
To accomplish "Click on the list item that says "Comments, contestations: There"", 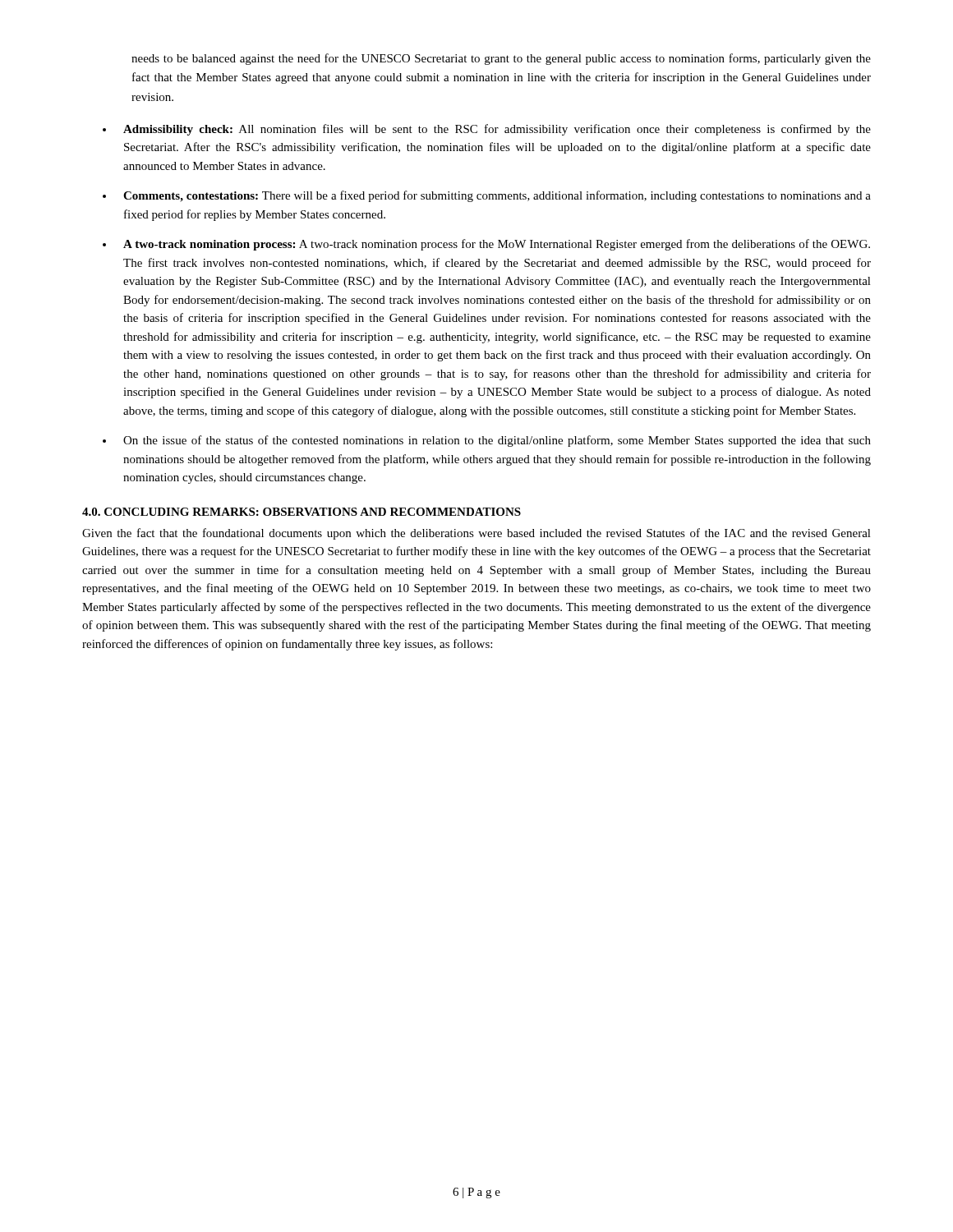I will (497, 205).
